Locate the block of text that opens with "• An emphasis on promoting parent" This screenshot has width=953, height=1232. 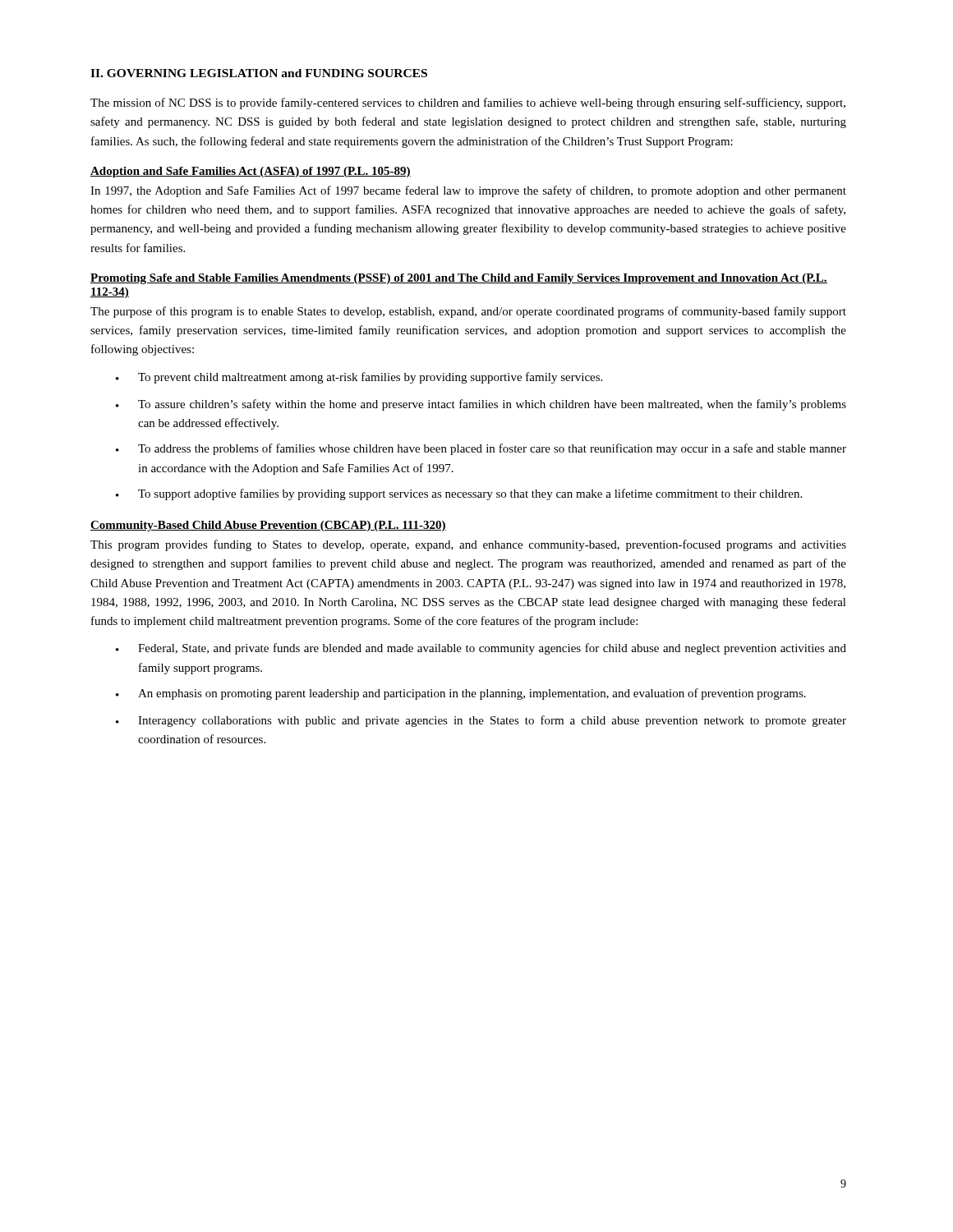click(481, 694)
